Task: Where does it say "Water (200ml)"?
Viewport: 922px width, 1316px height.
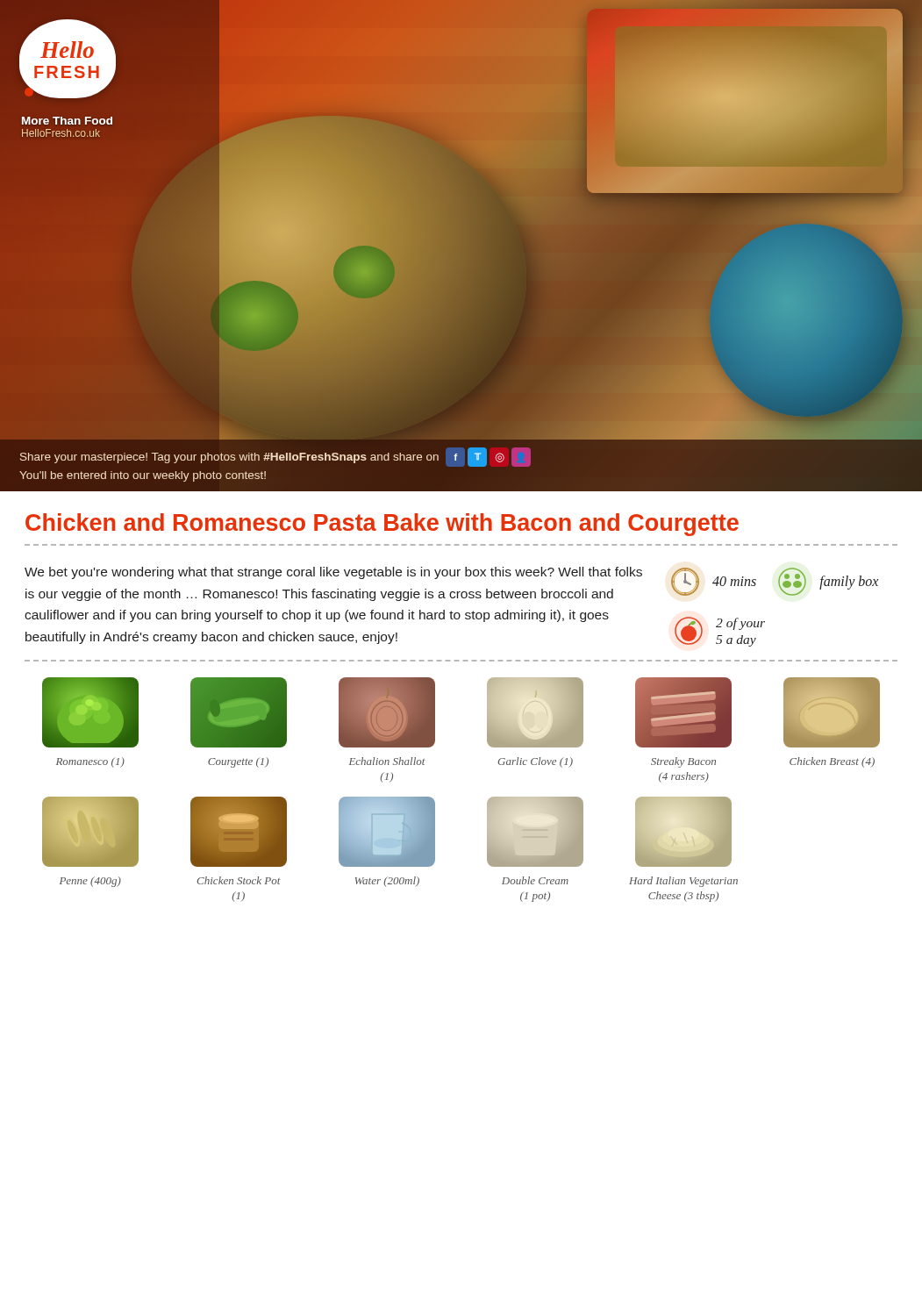Action: click(x=387, y=881)
